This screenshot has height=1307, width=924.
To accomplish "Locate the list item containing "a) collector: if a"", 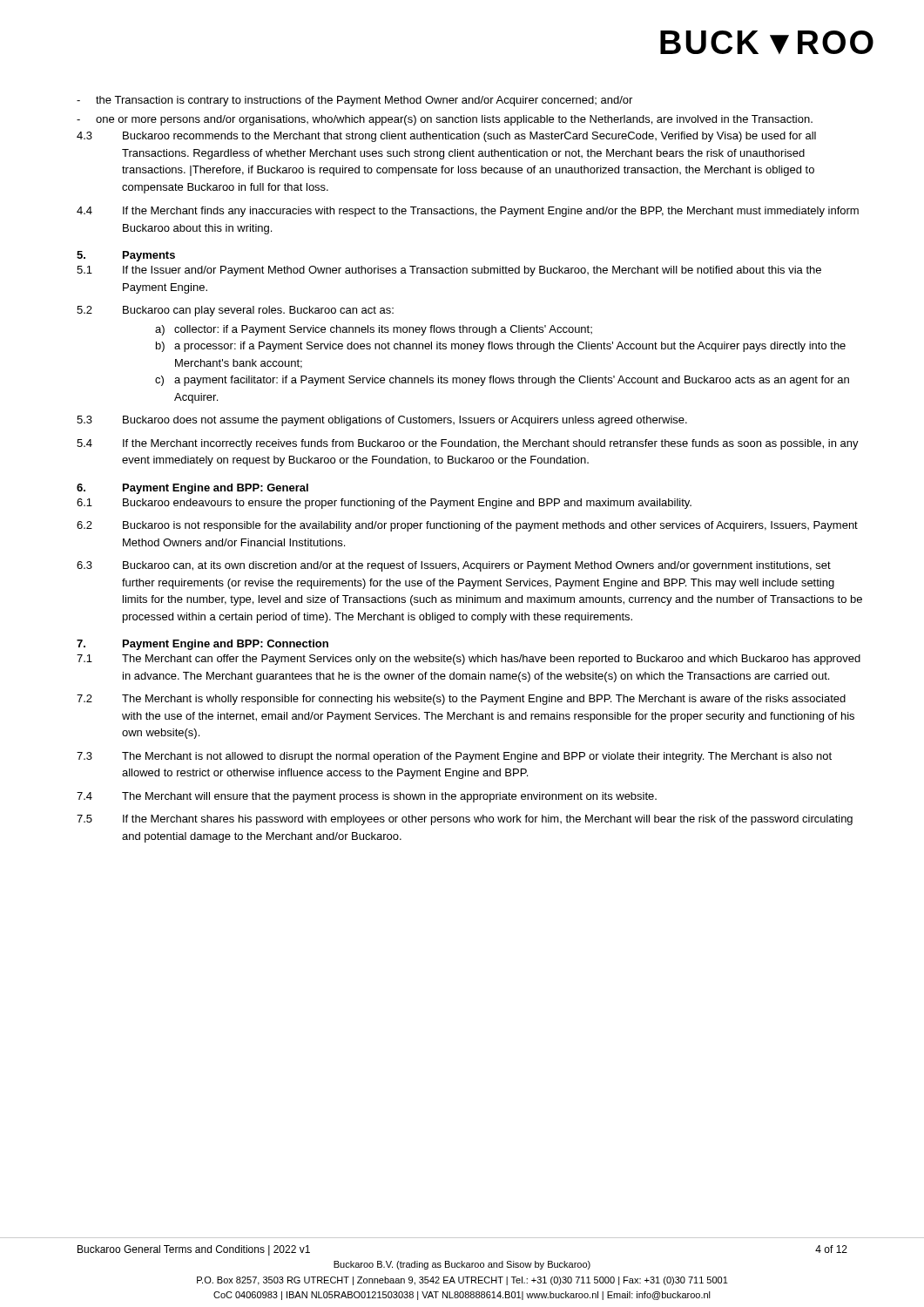I will (x=374, y=329).
